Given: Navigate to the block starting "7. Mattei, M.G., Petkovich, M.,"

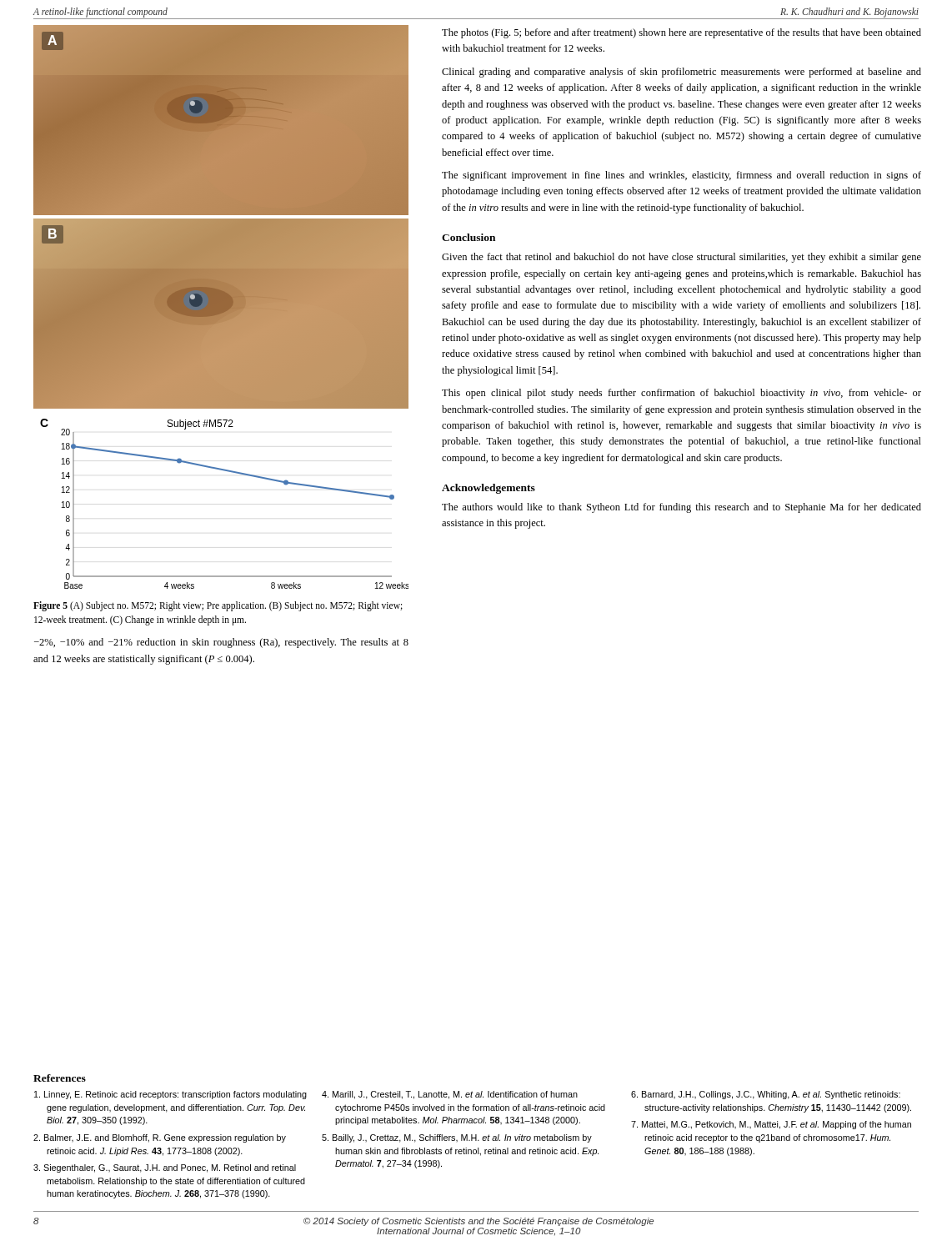Looking at the screenshot, I should pyautogui.click(x=771, y=1138).
